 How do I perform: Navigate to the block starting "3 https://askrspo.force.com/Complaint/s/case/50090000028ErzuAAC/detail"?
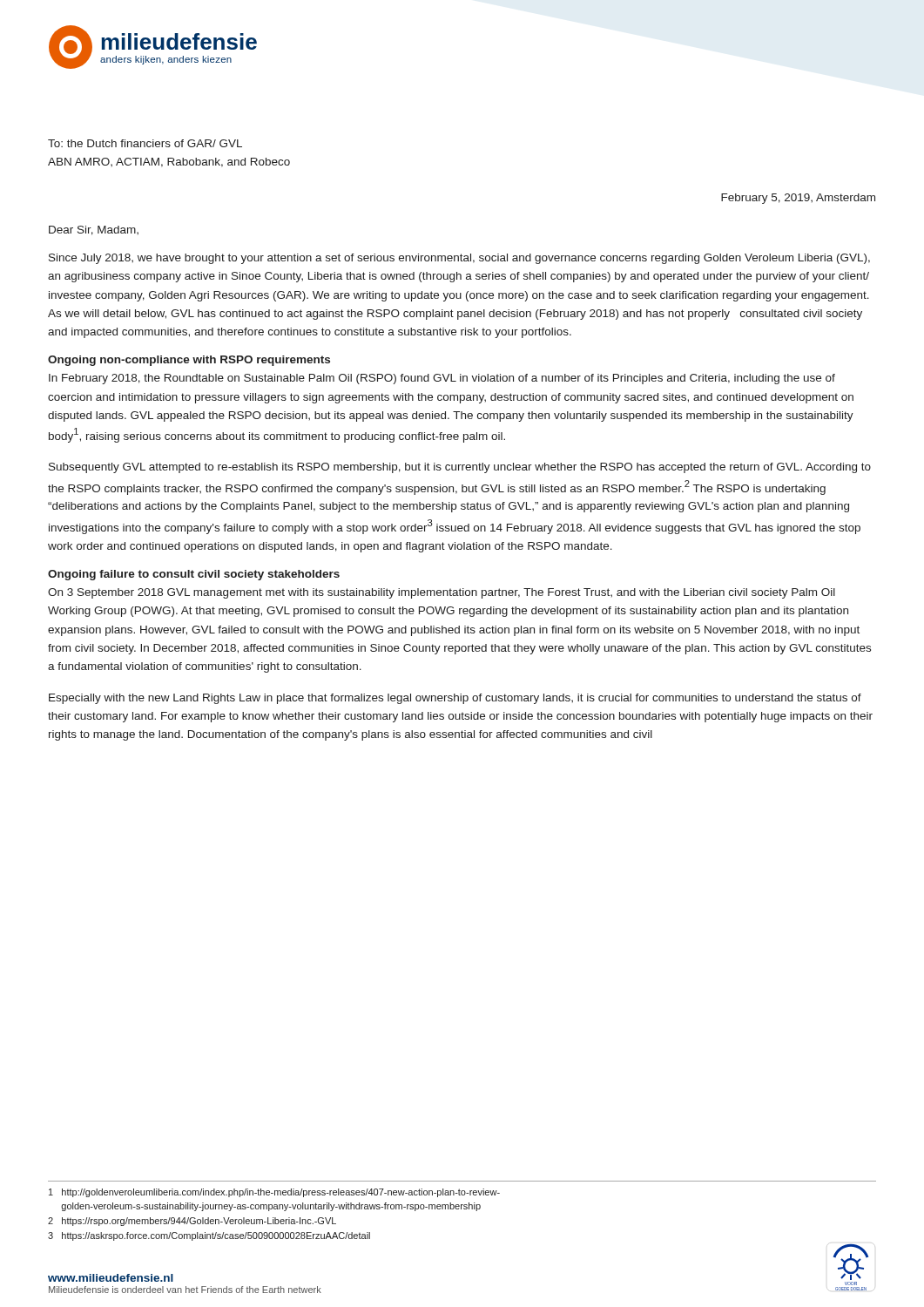[209, 1236]
